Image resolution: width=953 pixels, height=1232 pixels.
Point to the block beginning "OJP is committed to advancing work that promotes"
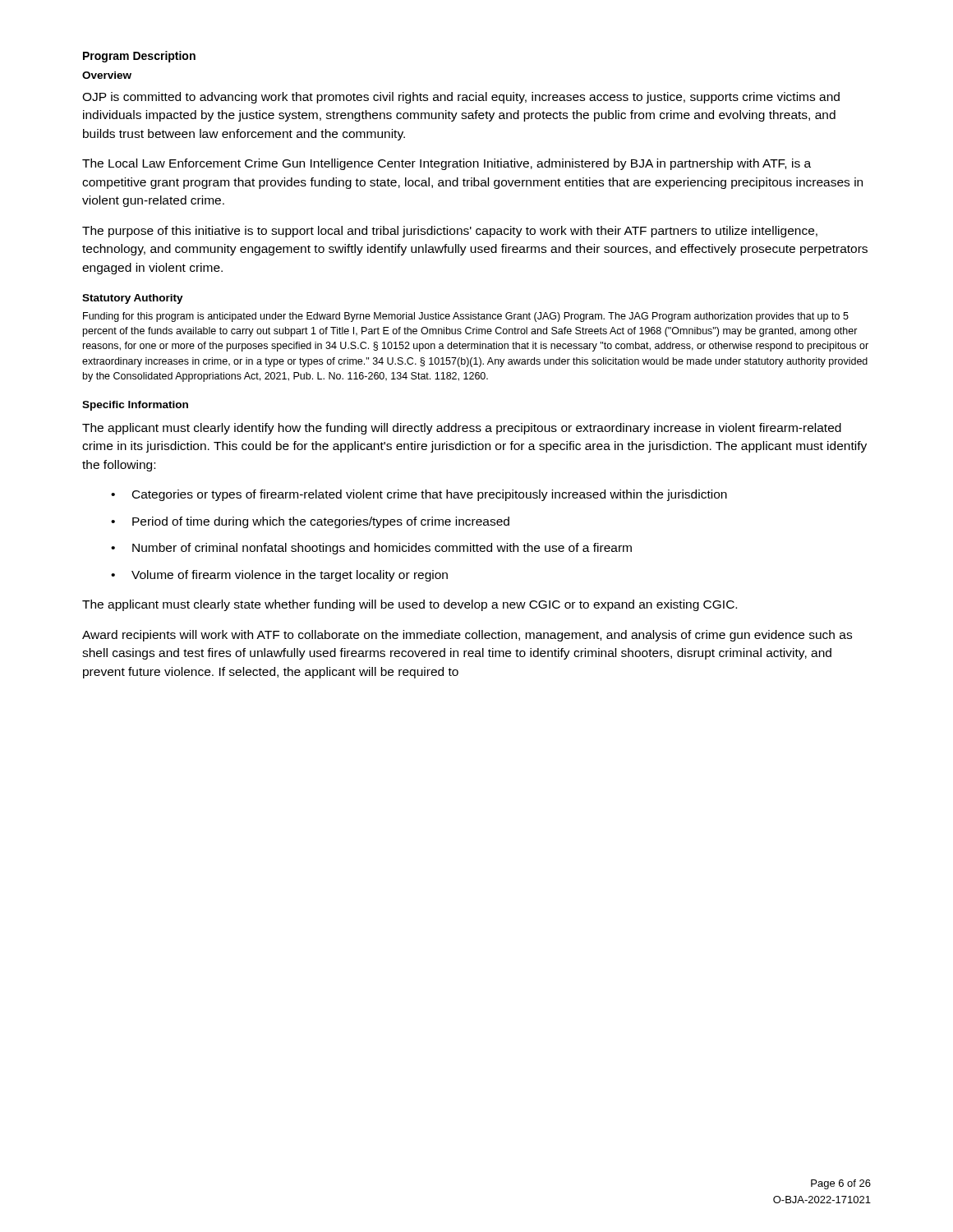click(461, 115)
